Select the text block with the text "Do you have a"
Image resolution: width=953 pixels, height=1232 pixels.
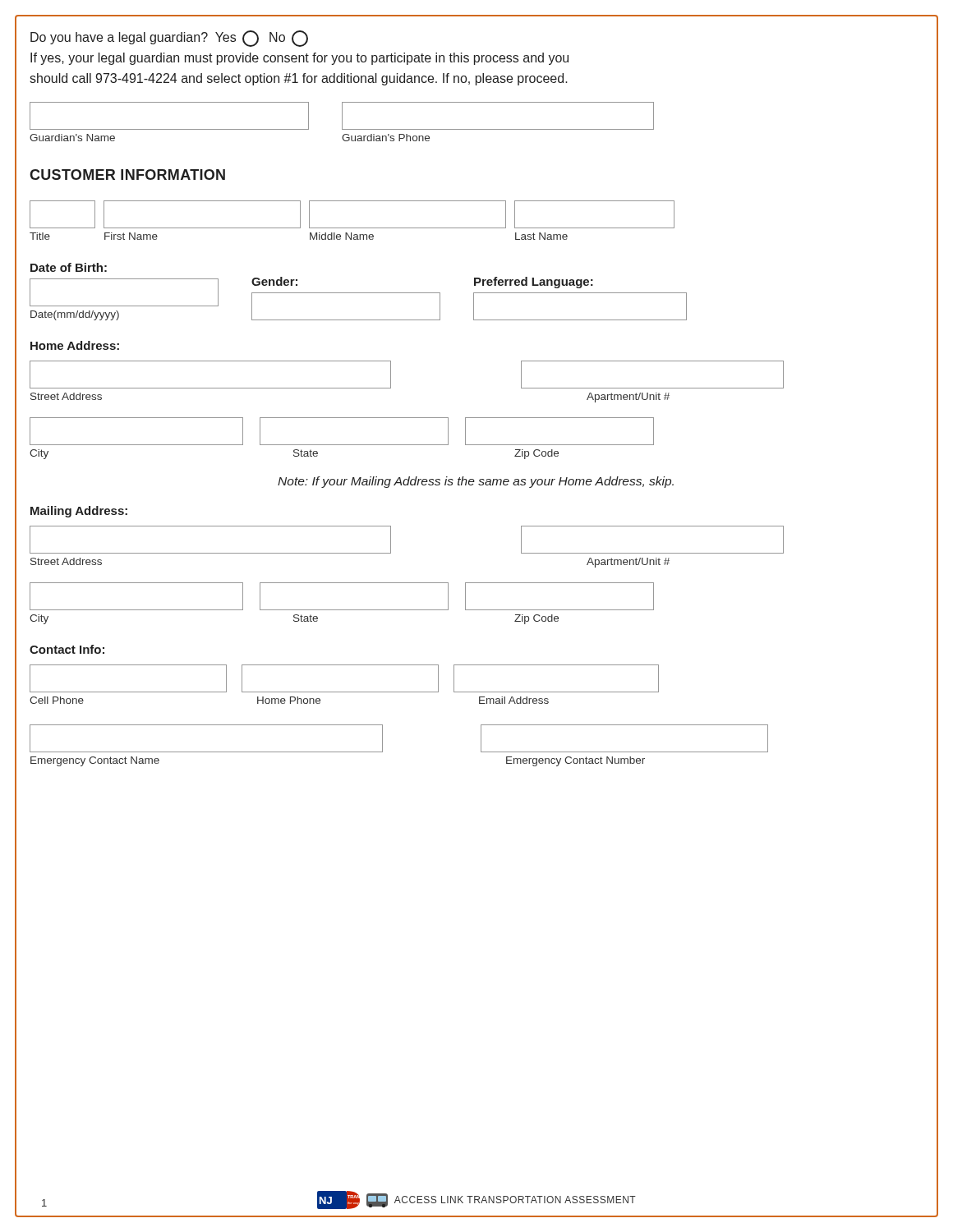(x=300, y=58)
